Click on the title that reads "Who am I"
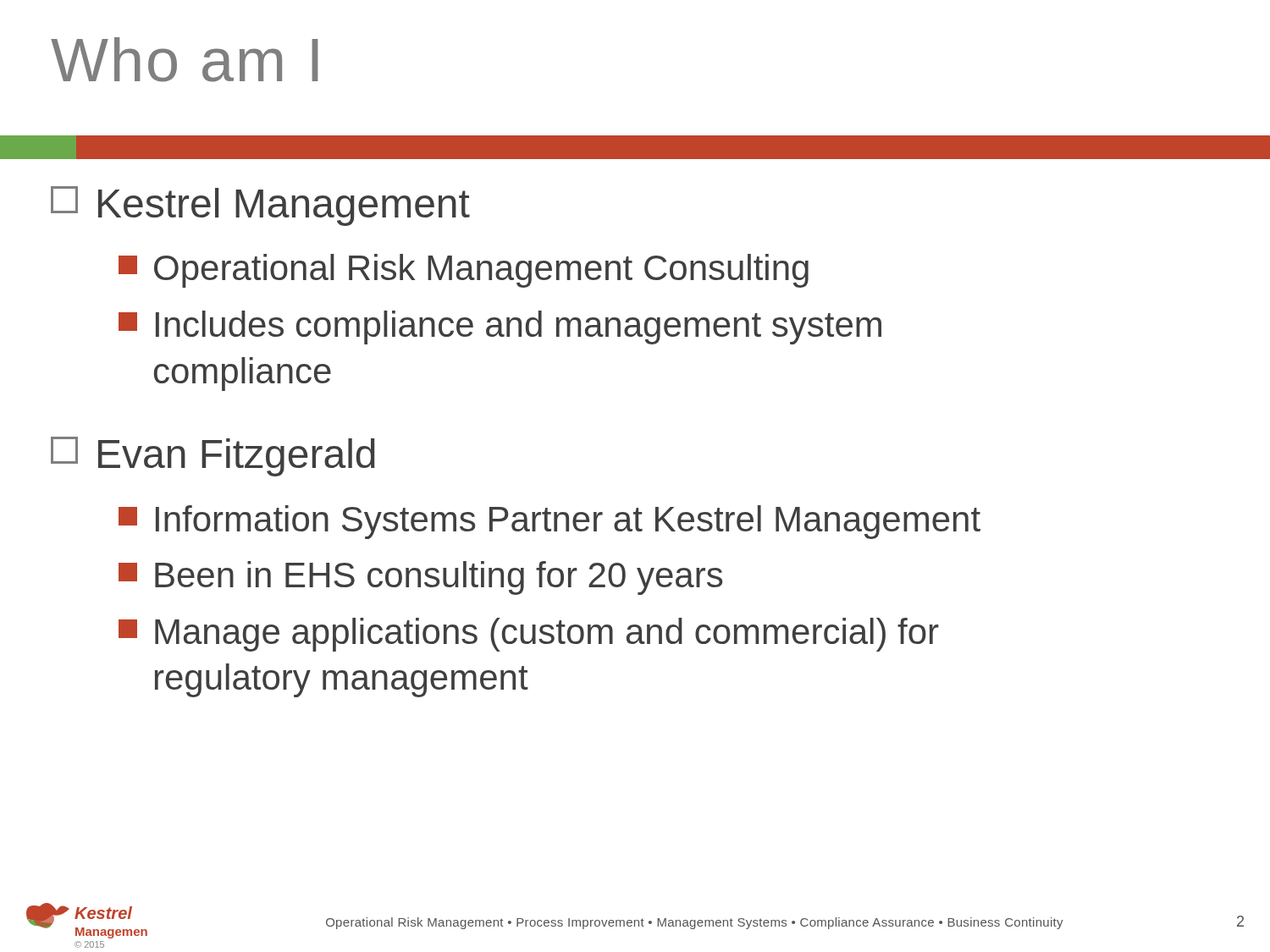 coord(188,60)
